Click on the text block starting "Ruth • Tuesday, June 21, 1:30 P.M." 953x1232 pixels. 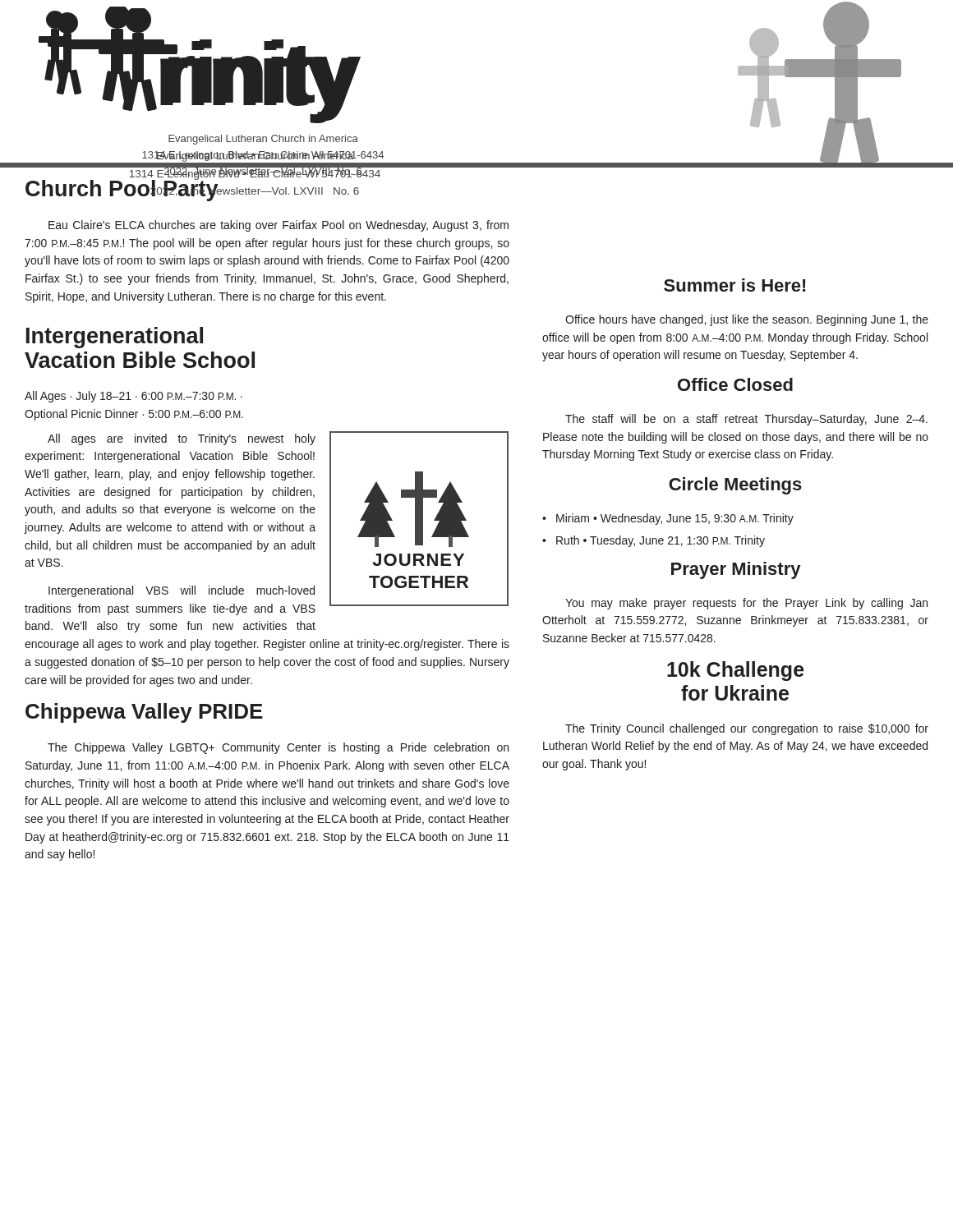(x=735, y=541)
